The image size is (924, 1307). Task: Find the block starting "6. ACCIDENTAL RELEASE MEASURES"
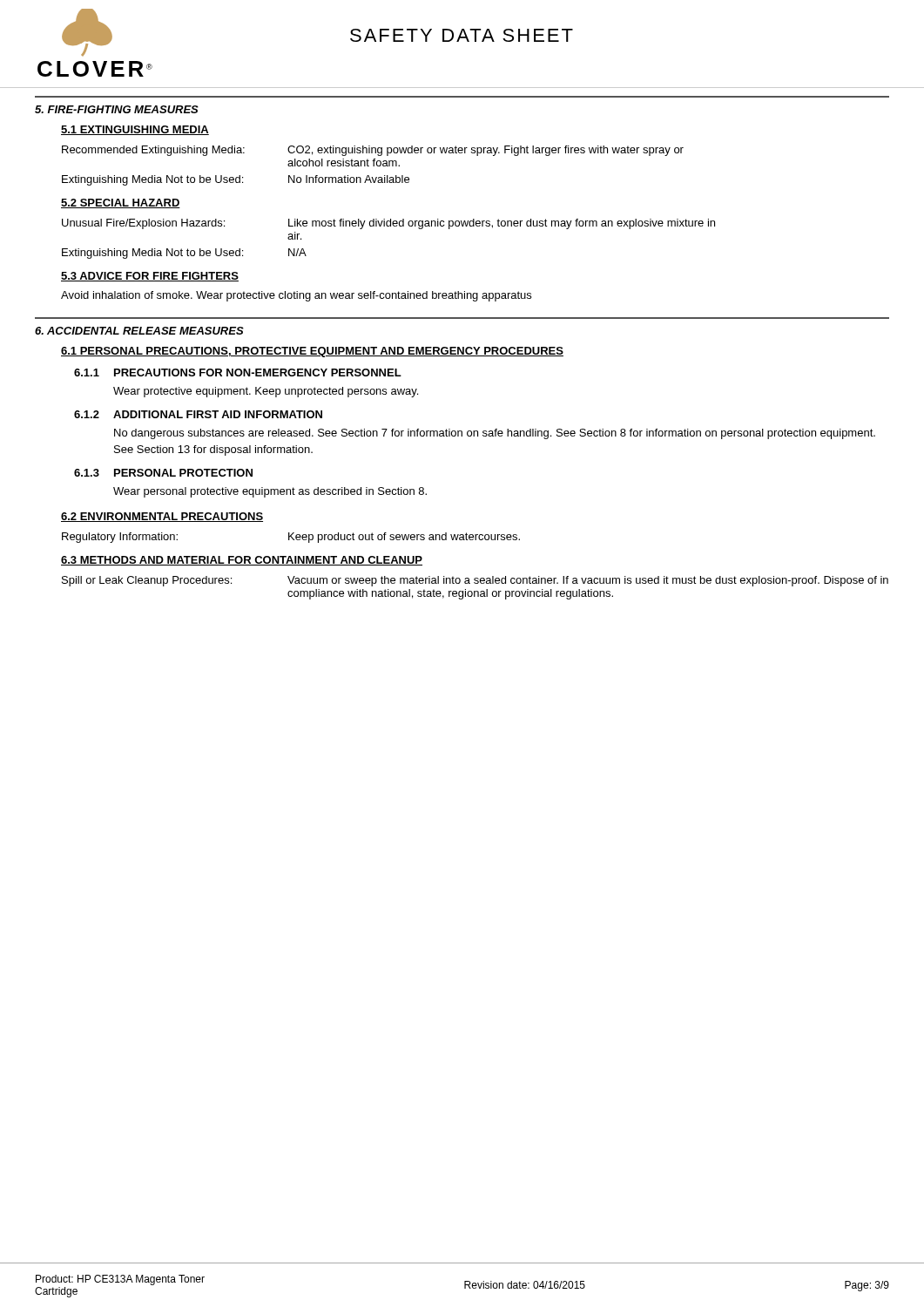click(x=139, y=331)
